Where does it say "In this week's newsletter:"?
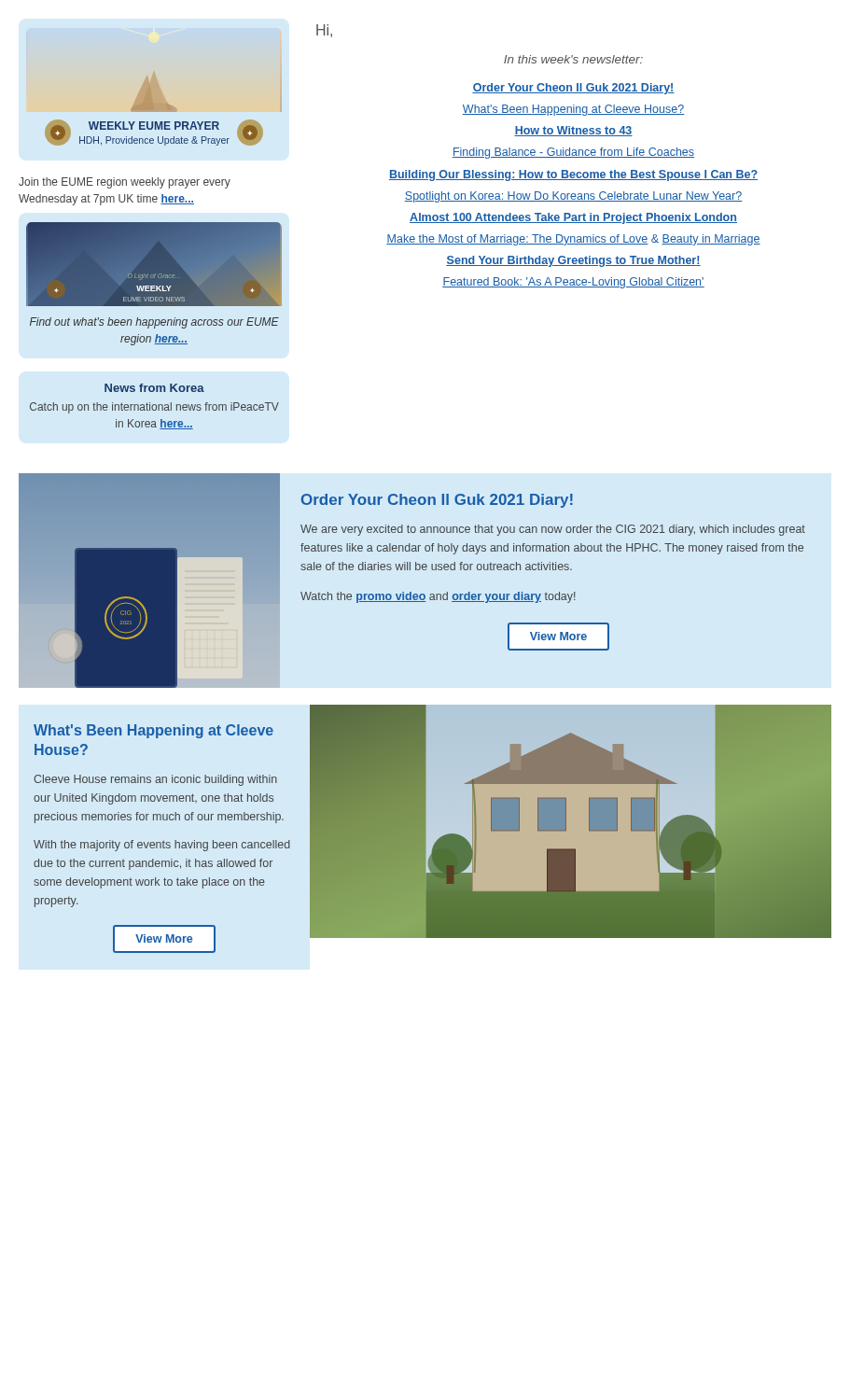Viewport: 850px width, 1400px height. tap(573, 59)
